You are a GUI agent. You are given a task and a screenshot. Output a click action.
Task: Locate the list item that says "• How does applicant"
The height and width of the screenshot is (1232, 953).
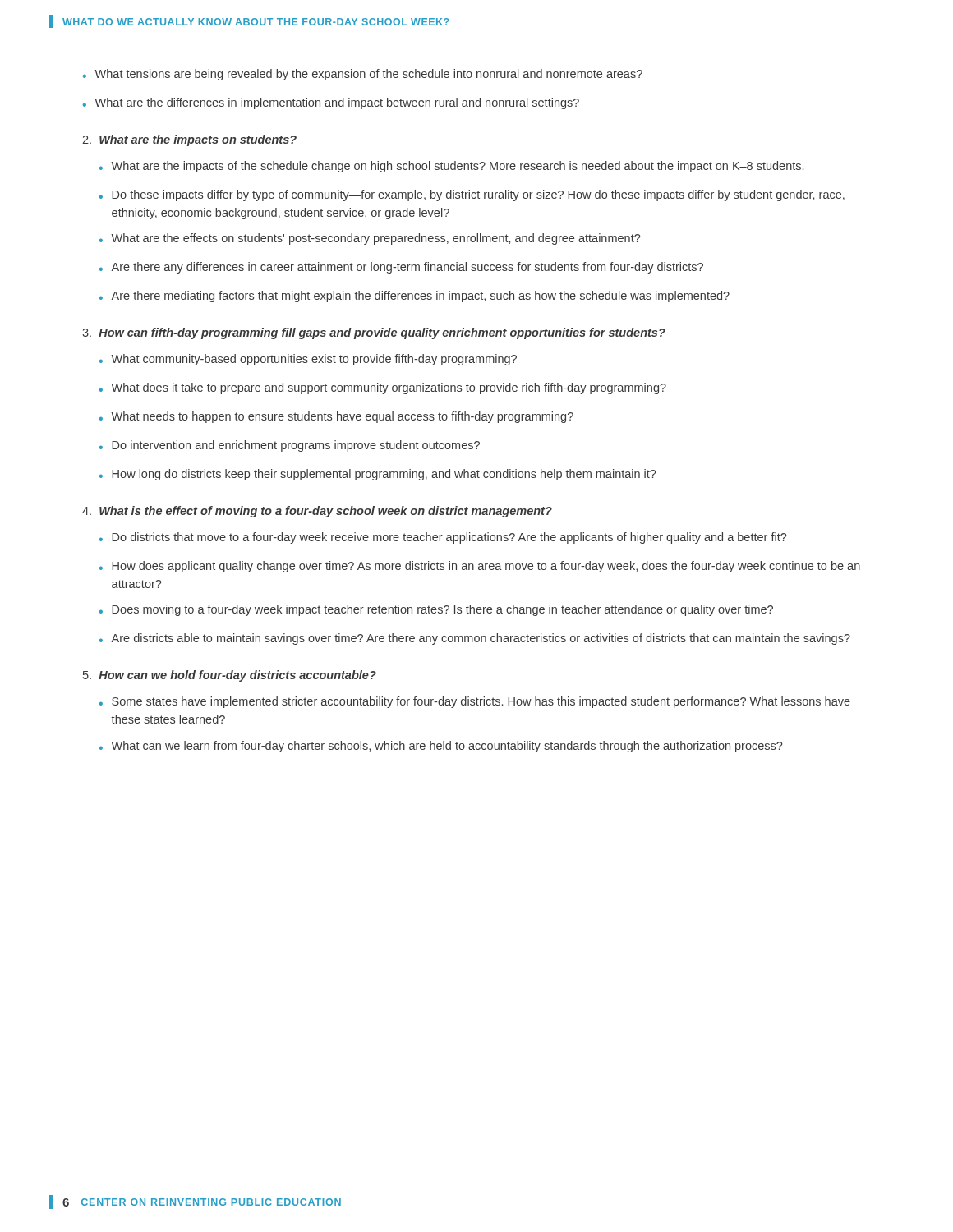click(x=489, y=575)
